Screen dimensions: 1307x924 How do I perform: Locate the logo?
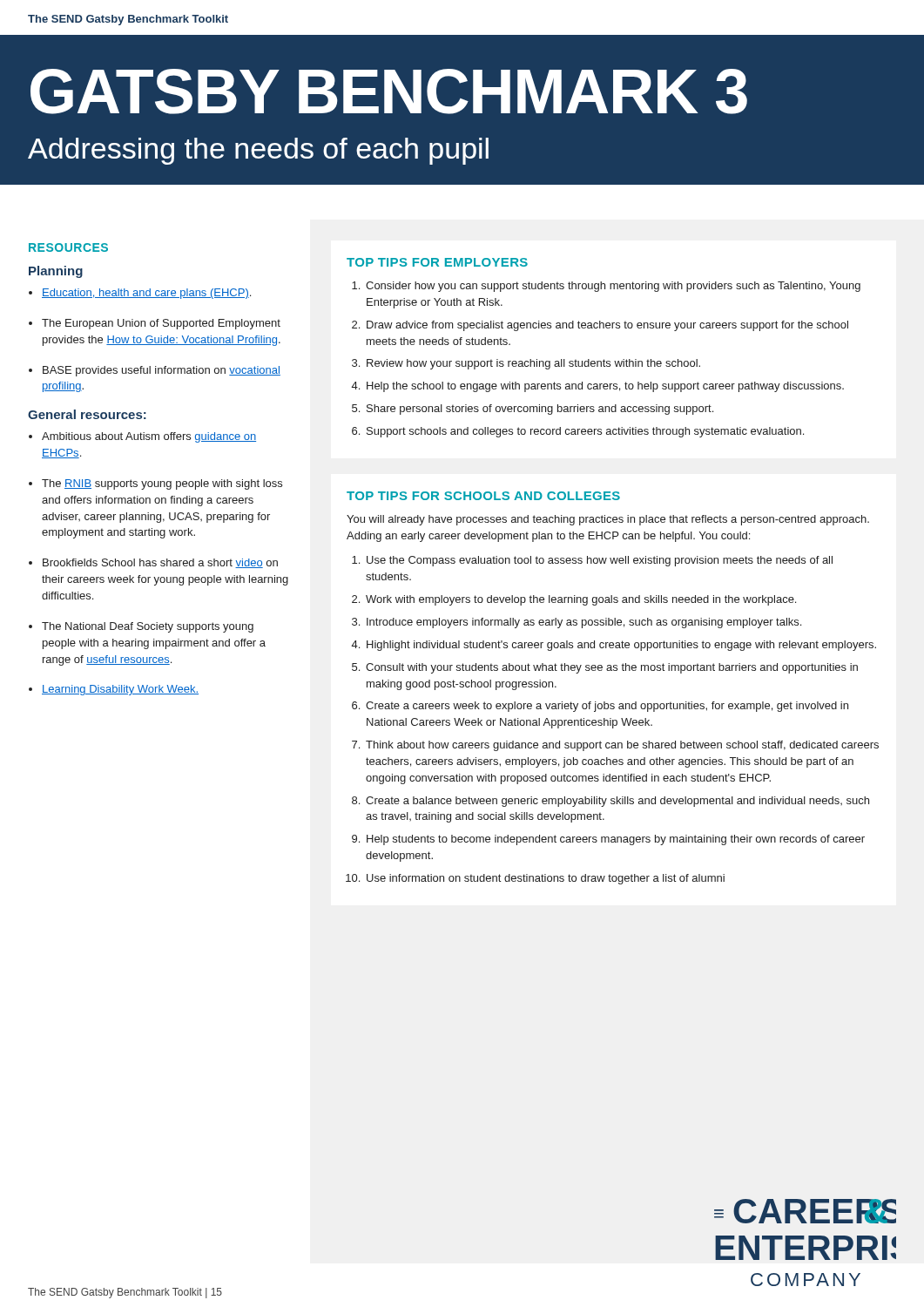click(805, 1242)
